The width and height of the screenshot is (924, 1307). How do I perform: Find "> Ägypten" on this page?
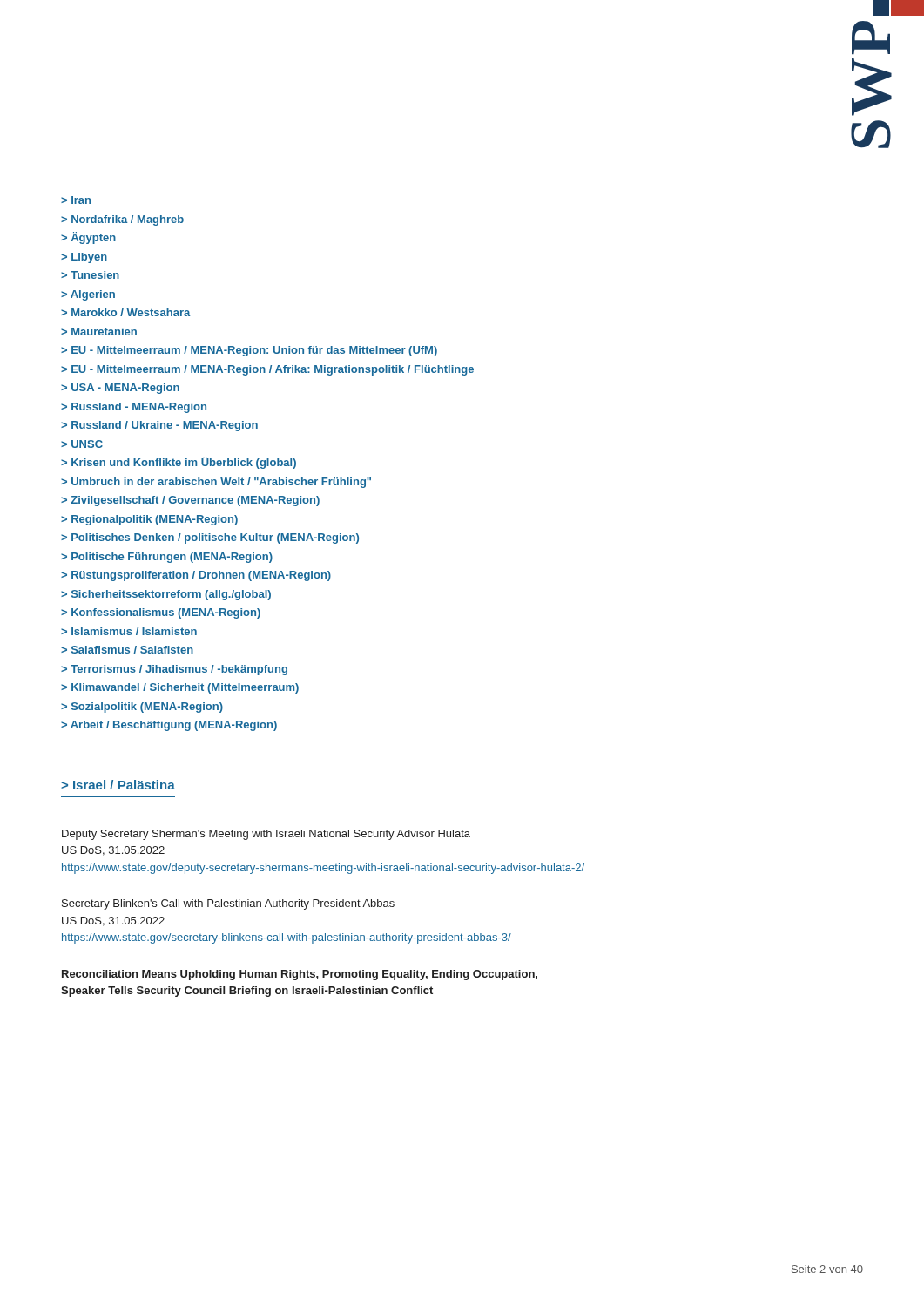[x=89, y=237]
